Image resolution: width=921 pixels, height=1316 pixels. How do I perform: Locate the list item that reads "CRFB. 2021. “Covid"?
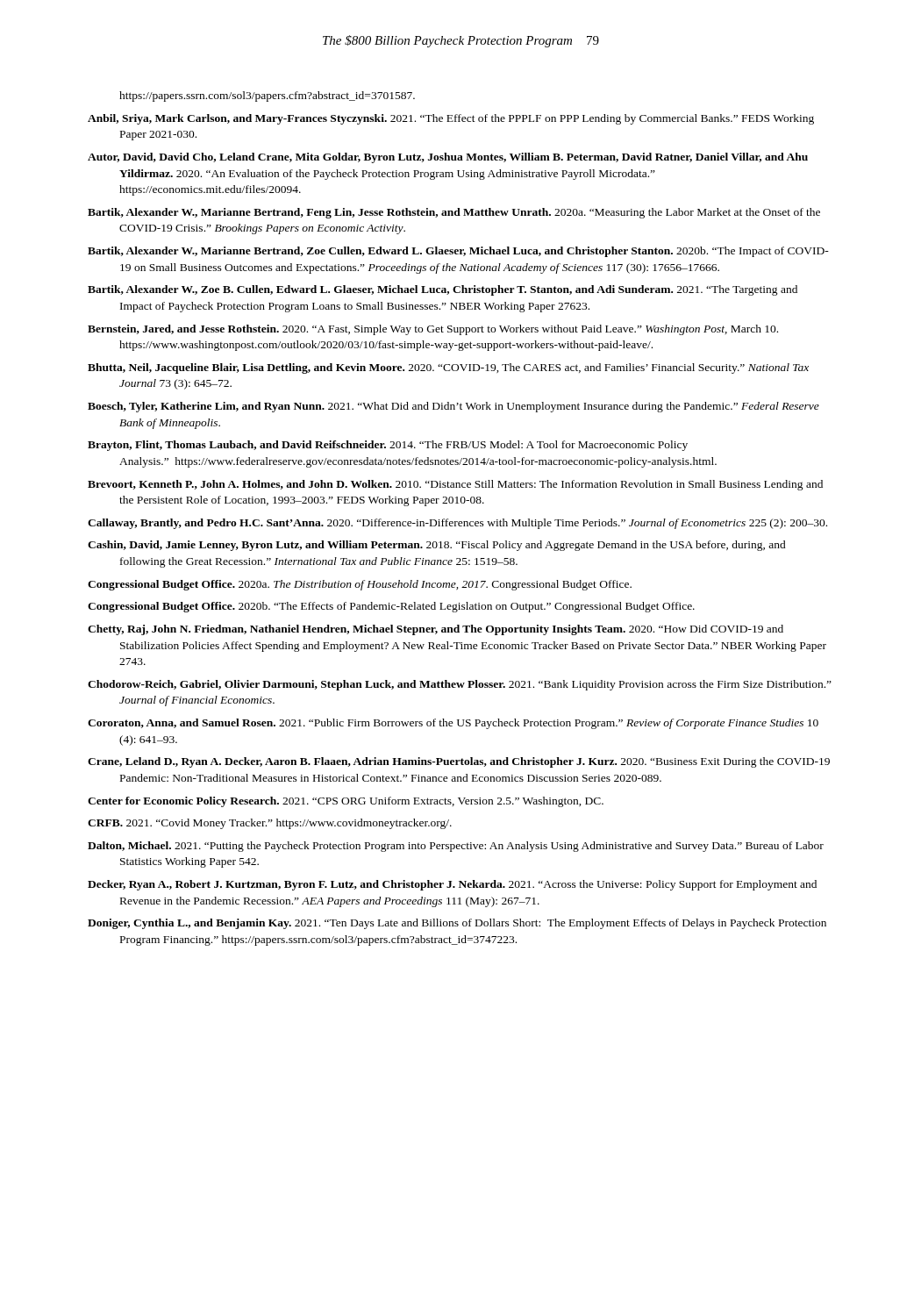[x=270, y=823]
